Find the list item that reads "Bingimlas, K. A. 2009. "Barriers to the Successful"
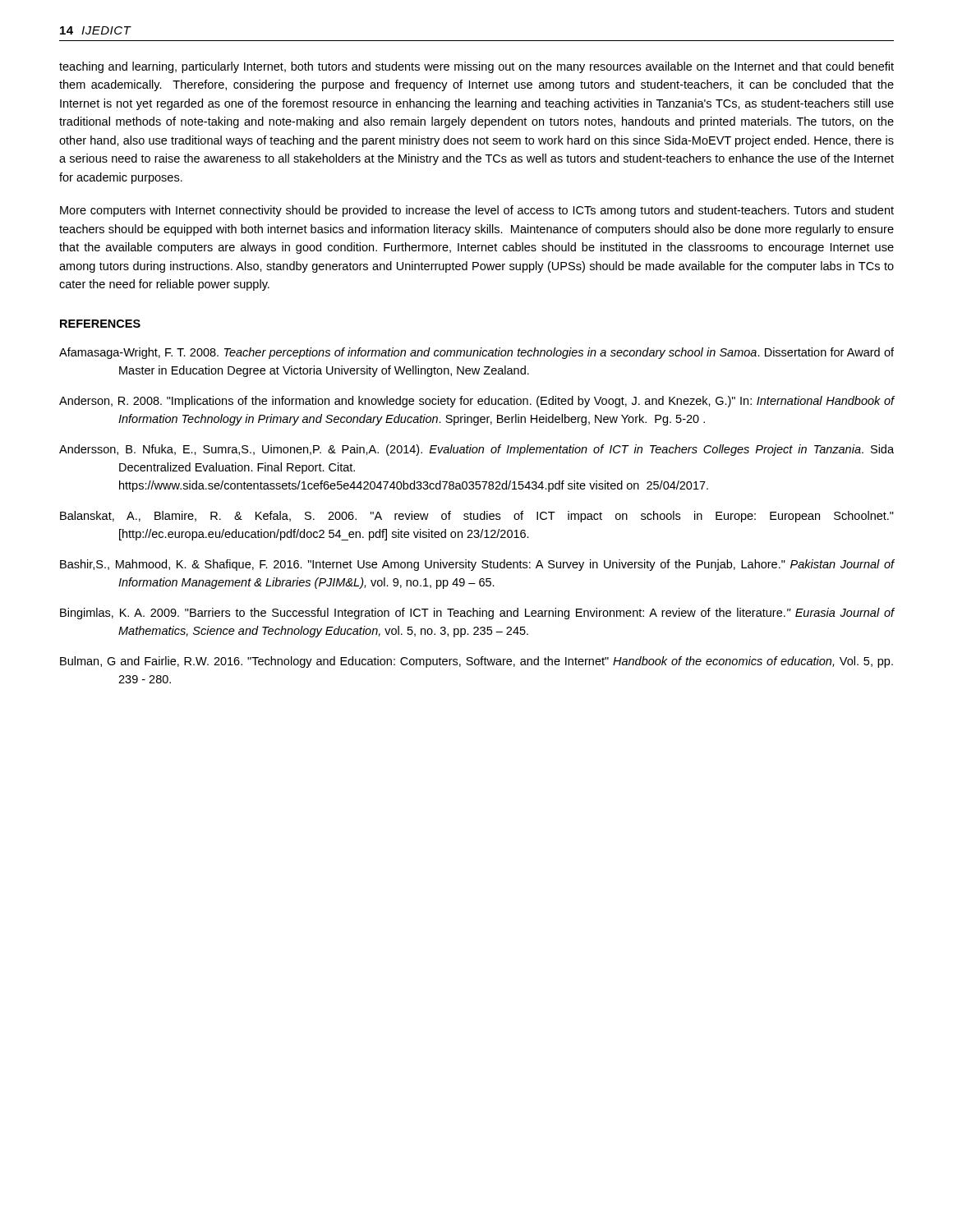This screenshot has width=953, height=1232. [476, 622]
